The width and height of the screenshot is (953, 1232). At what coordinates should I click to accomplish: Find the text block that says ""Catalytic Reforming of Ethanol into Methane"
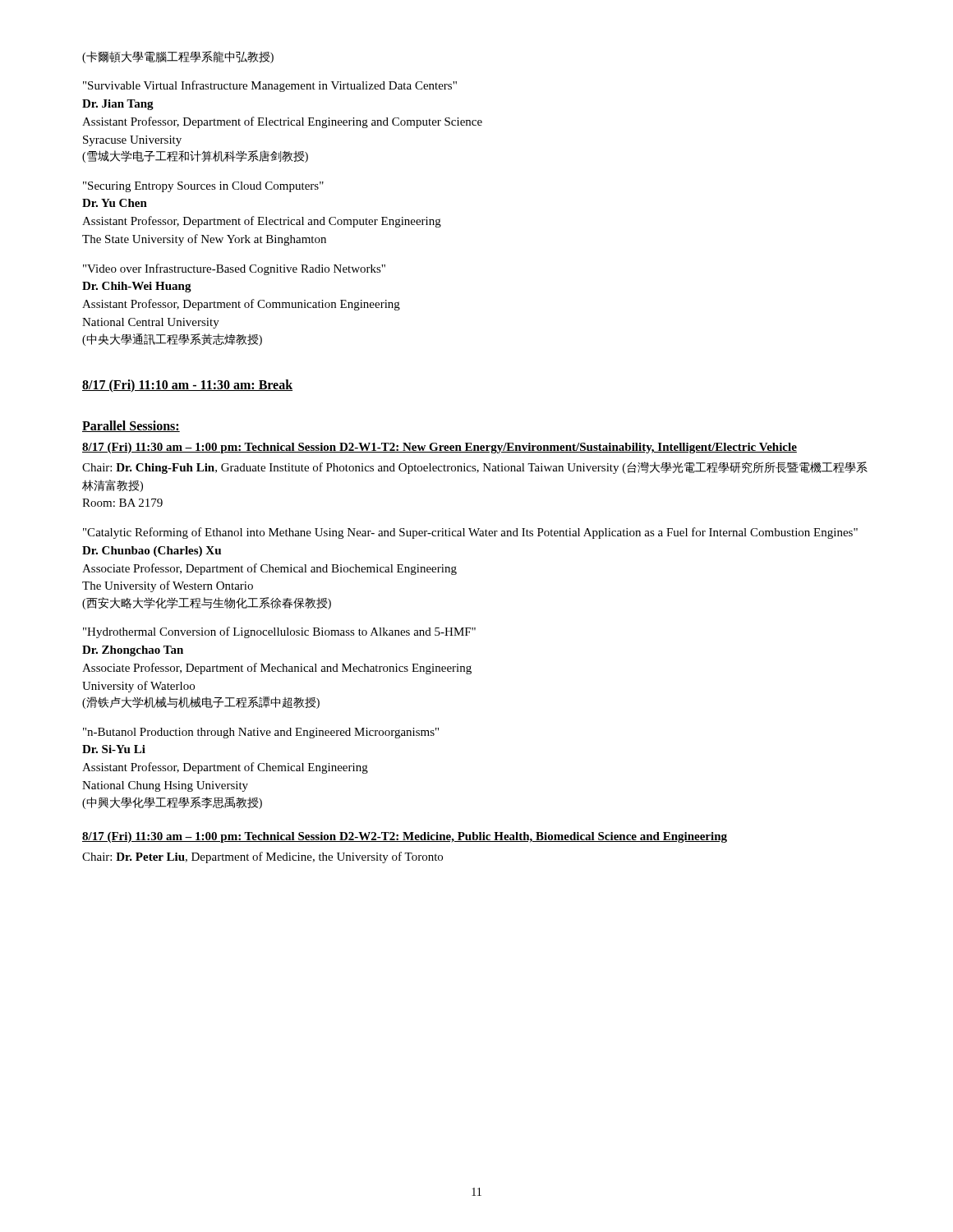pos(470,533)
